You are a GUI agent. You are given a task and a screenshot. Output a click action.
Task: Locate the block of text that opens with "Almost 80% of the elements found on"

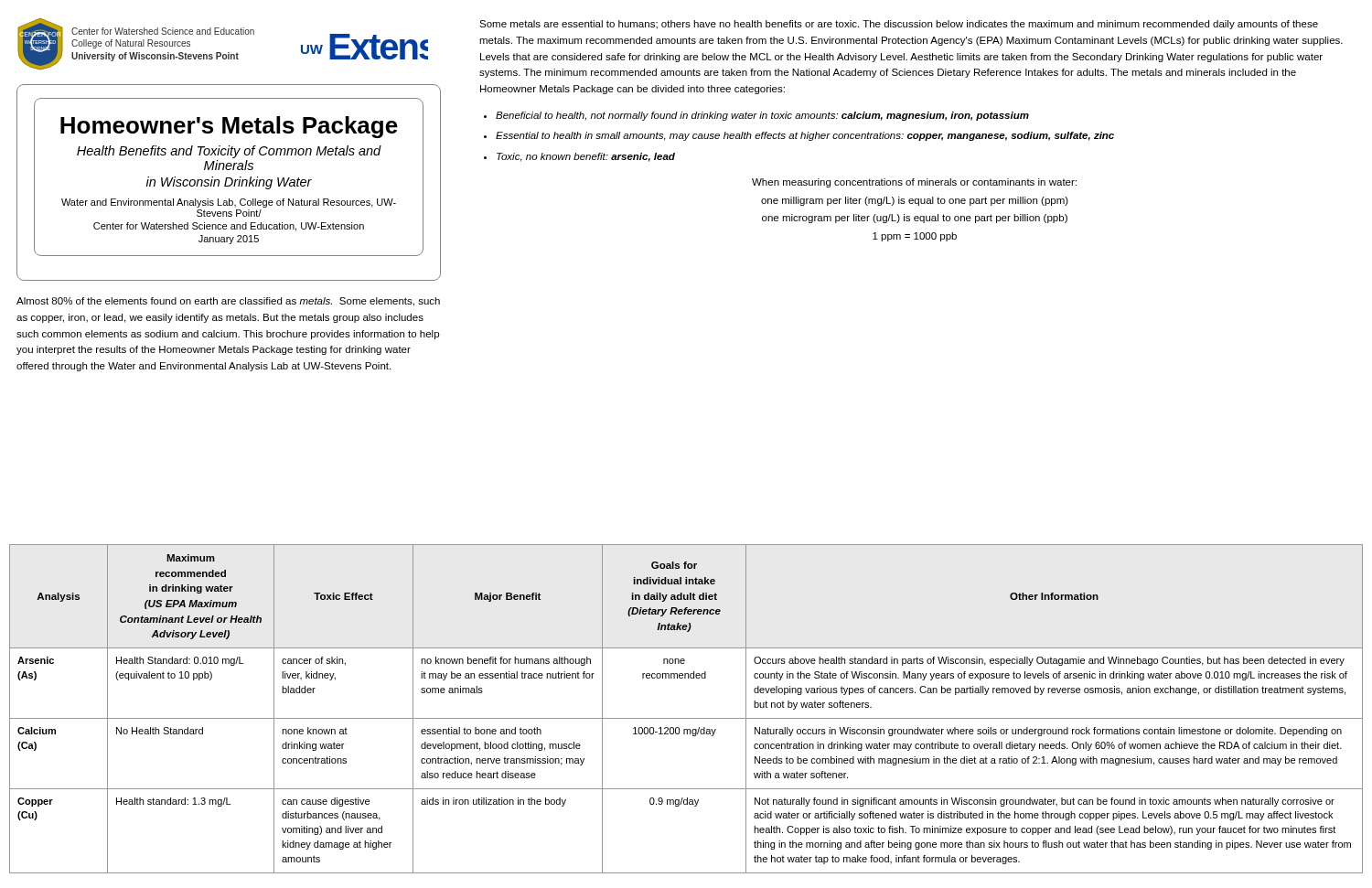(228, 333)
